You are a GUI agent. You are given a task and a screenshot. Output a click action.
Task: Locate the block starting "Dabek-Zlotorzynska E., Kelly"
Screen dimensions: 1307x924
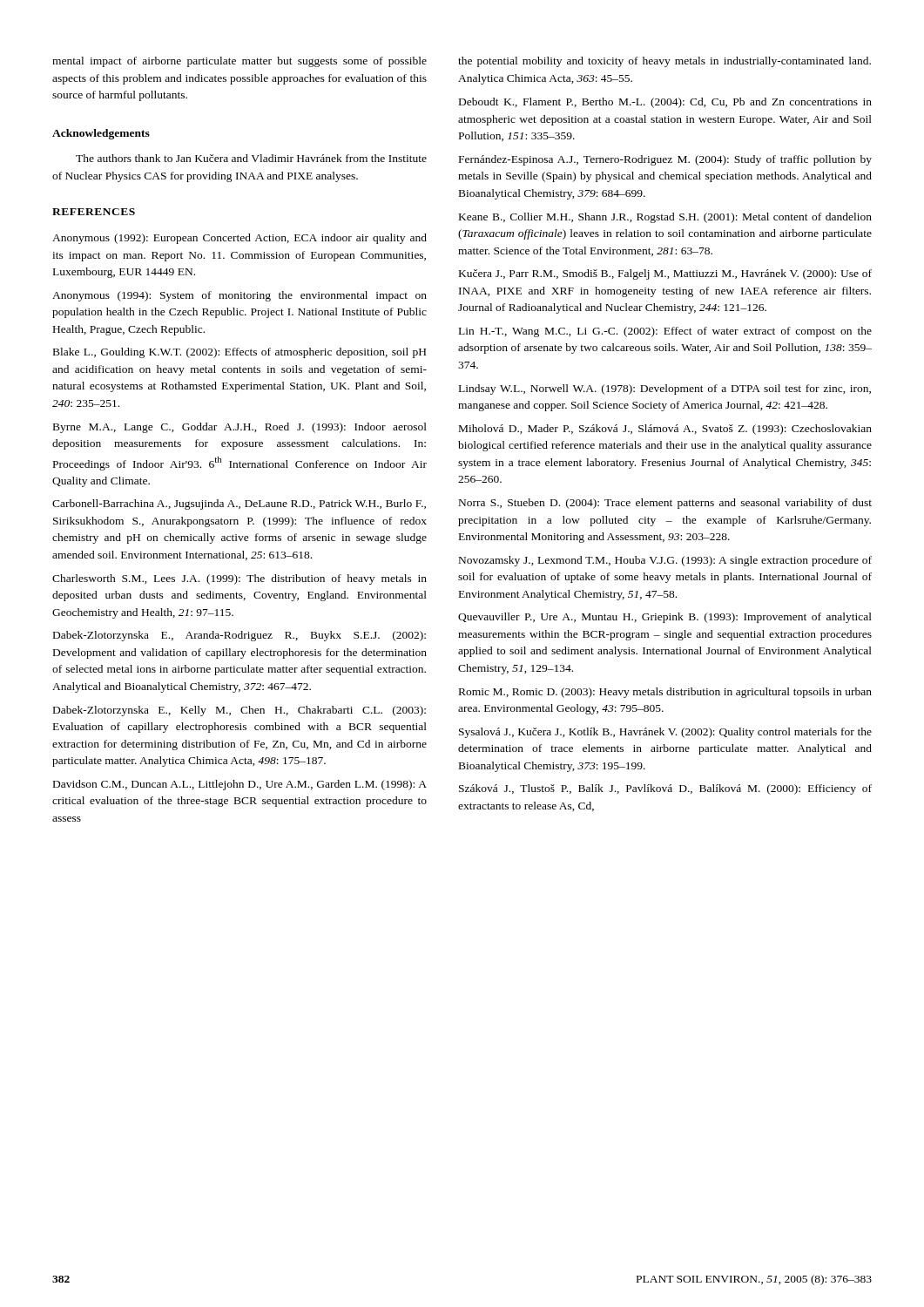point(240,735)
